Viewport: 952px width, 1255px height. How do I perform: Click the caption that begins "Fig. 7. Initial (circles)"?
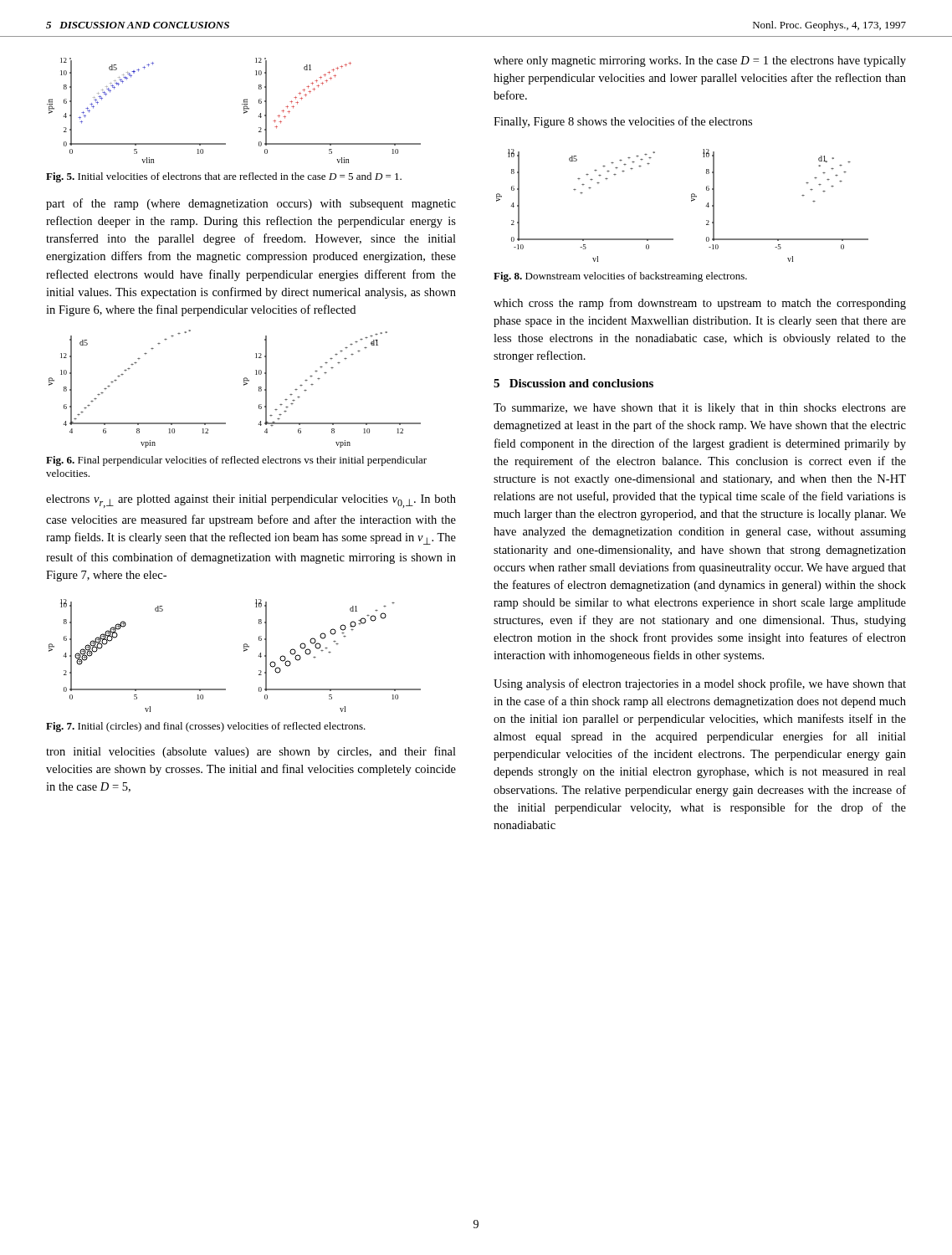[x=206, y=726]
